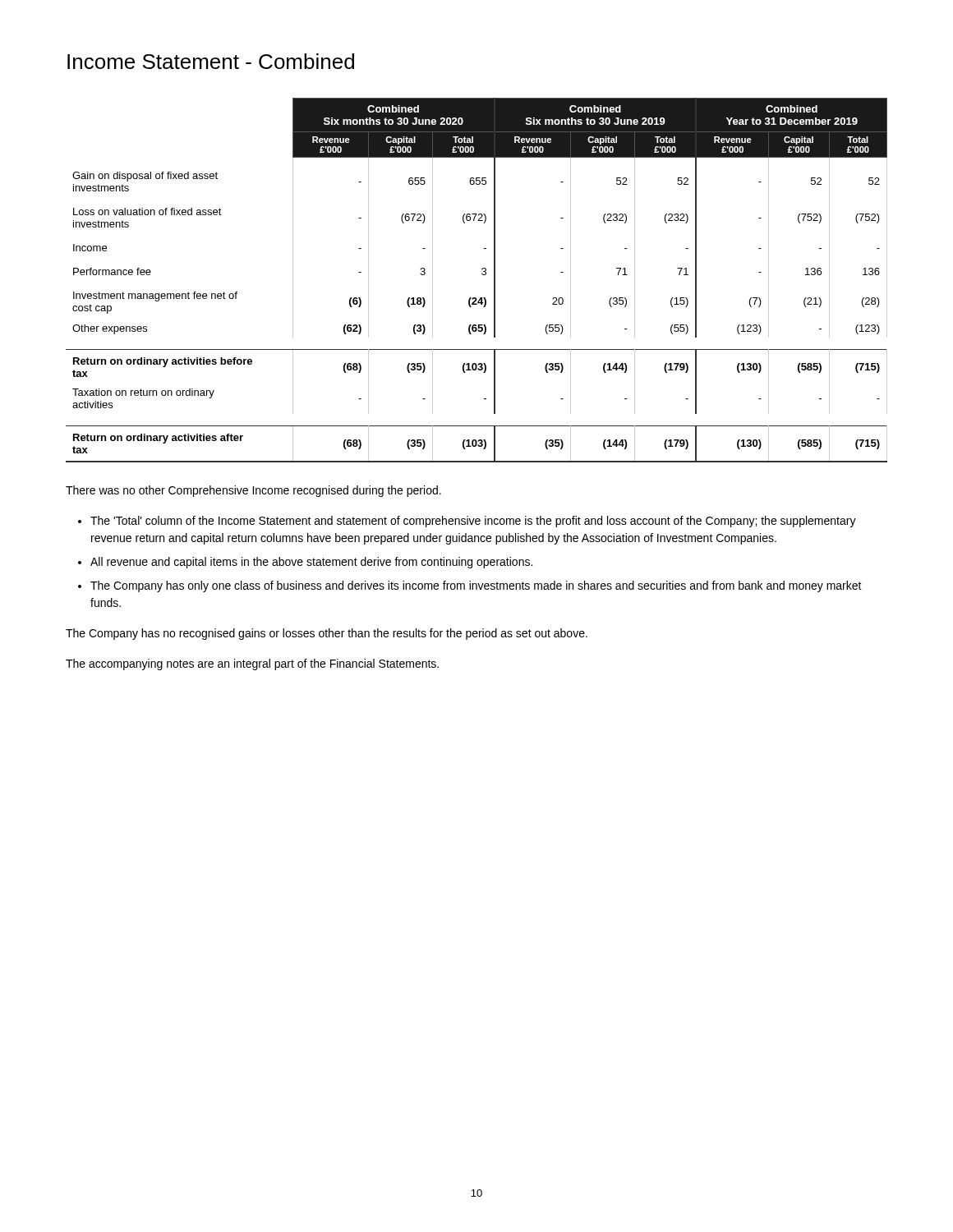Find the block on this page that starts "The Company has no recognised gains"
This screenshot has width=953, height=1232.
click(327, 633)
